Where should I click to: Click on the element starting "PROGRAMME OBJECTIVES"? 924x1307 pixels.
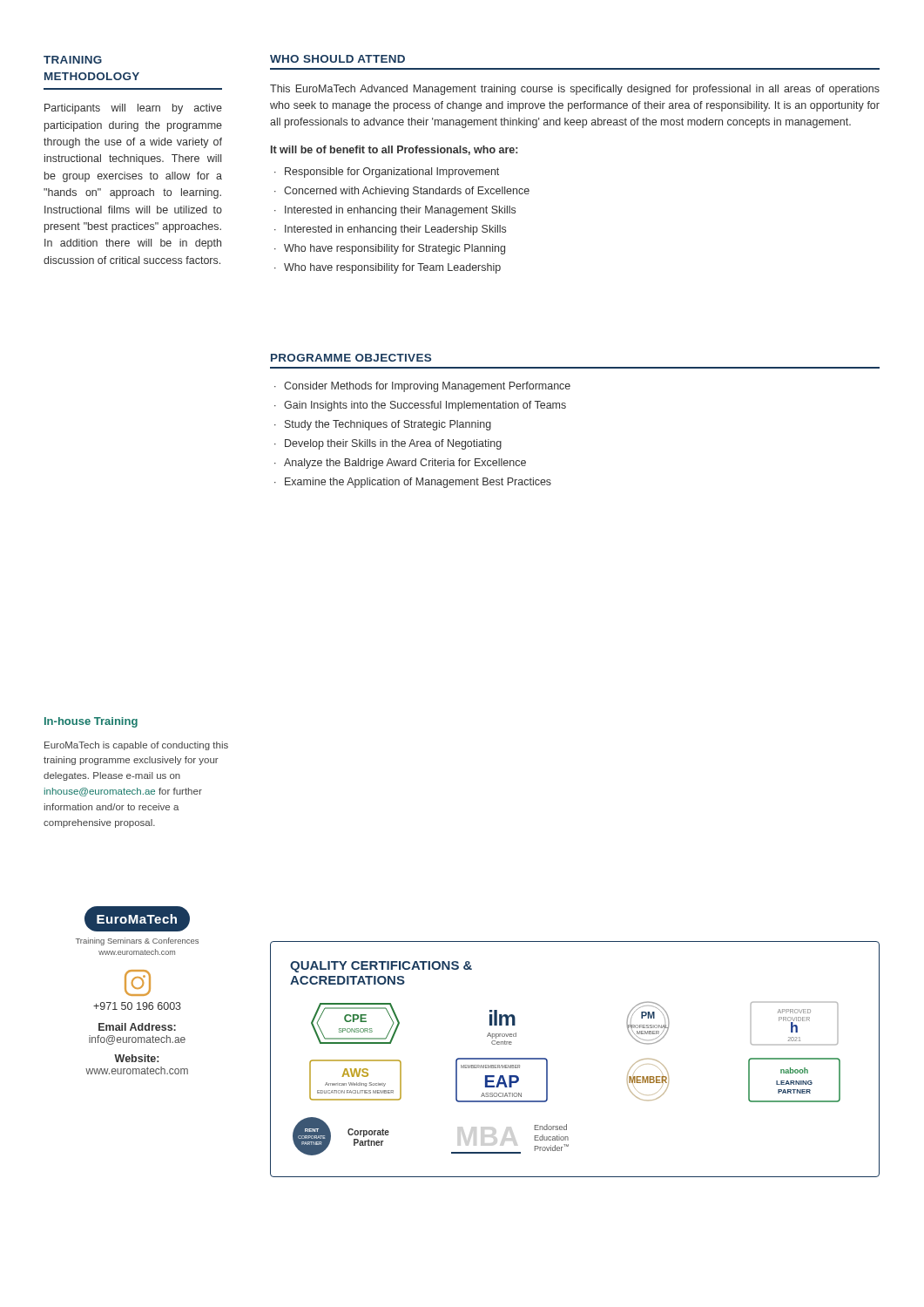pyautogui.click(x=575, y=360)
